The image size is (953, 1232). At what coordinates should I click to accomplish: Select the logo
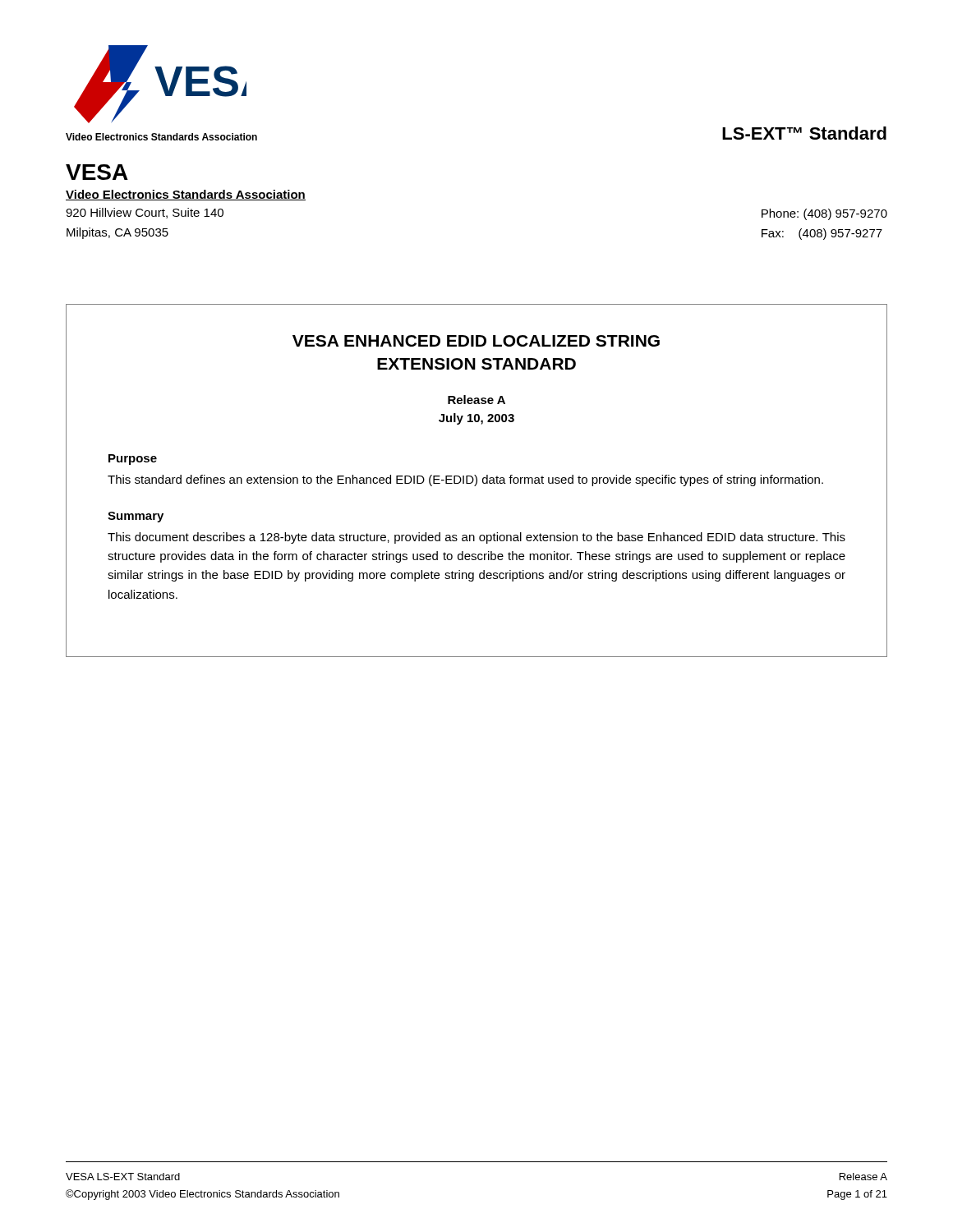pyautogui.click(x=156, y=83)
